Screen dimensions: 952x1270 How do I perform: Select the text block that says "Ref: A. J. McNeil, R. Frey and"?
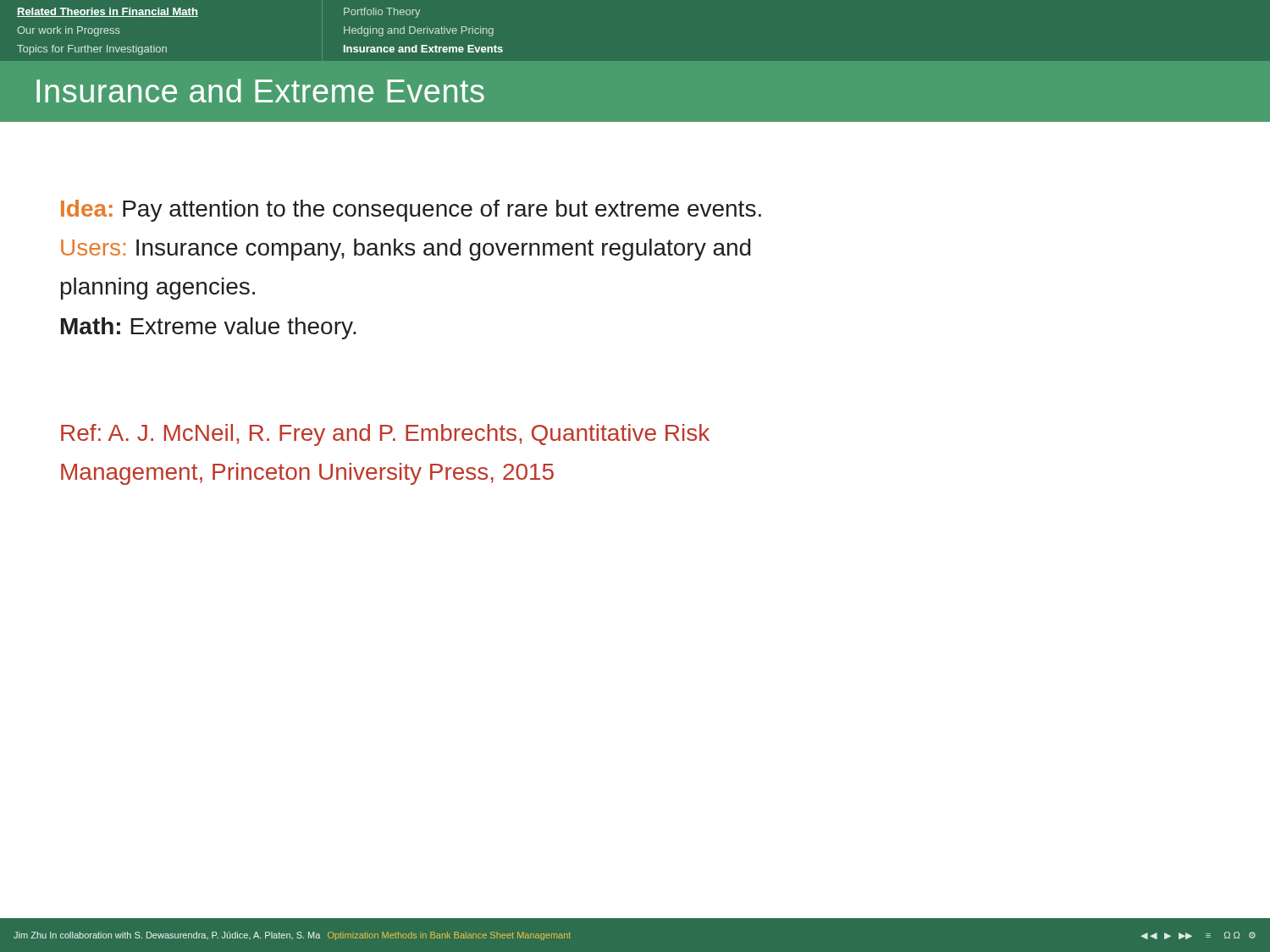(384, 452)
